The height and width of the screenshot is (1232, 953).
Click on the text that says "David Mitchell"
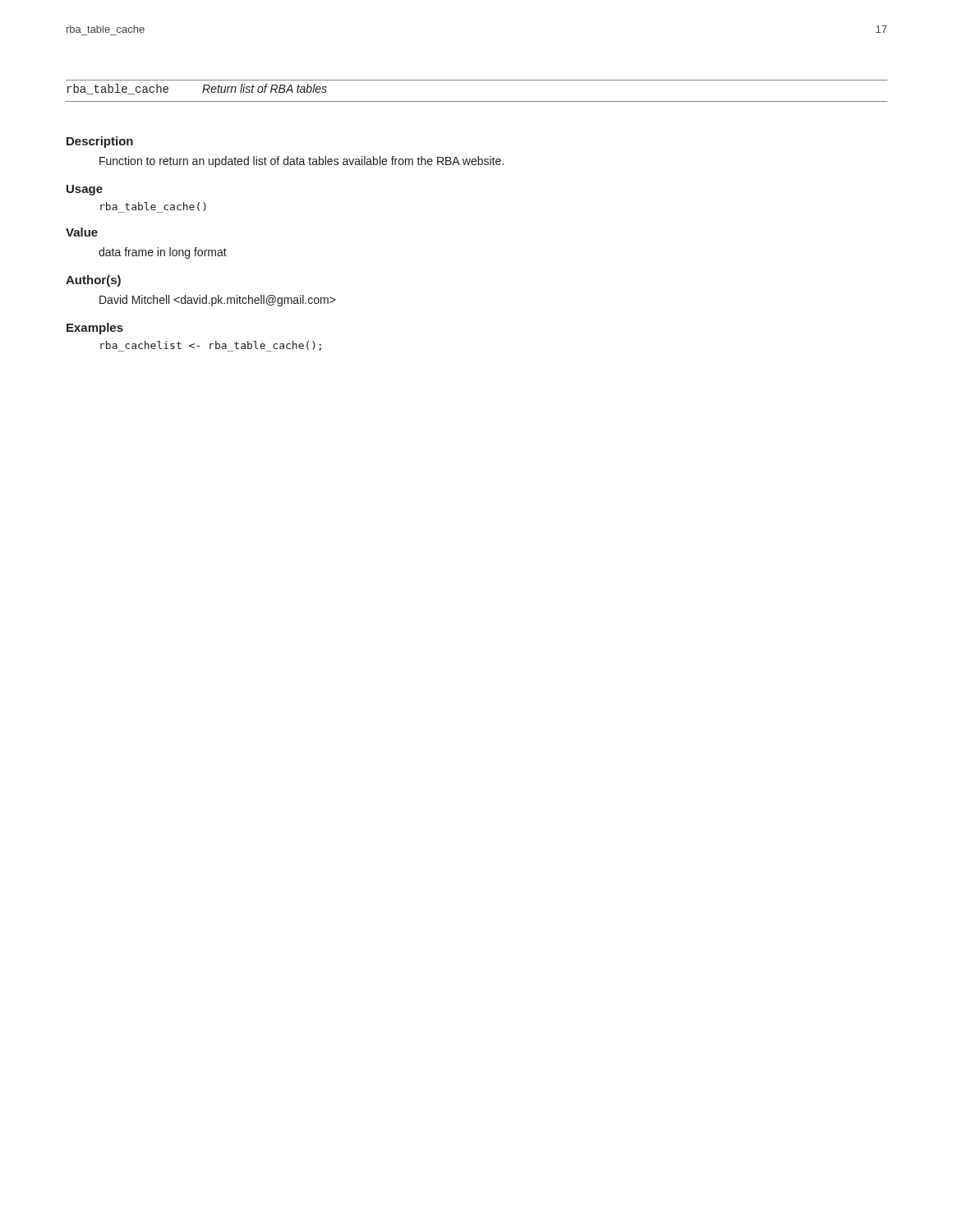coord(217,300)
